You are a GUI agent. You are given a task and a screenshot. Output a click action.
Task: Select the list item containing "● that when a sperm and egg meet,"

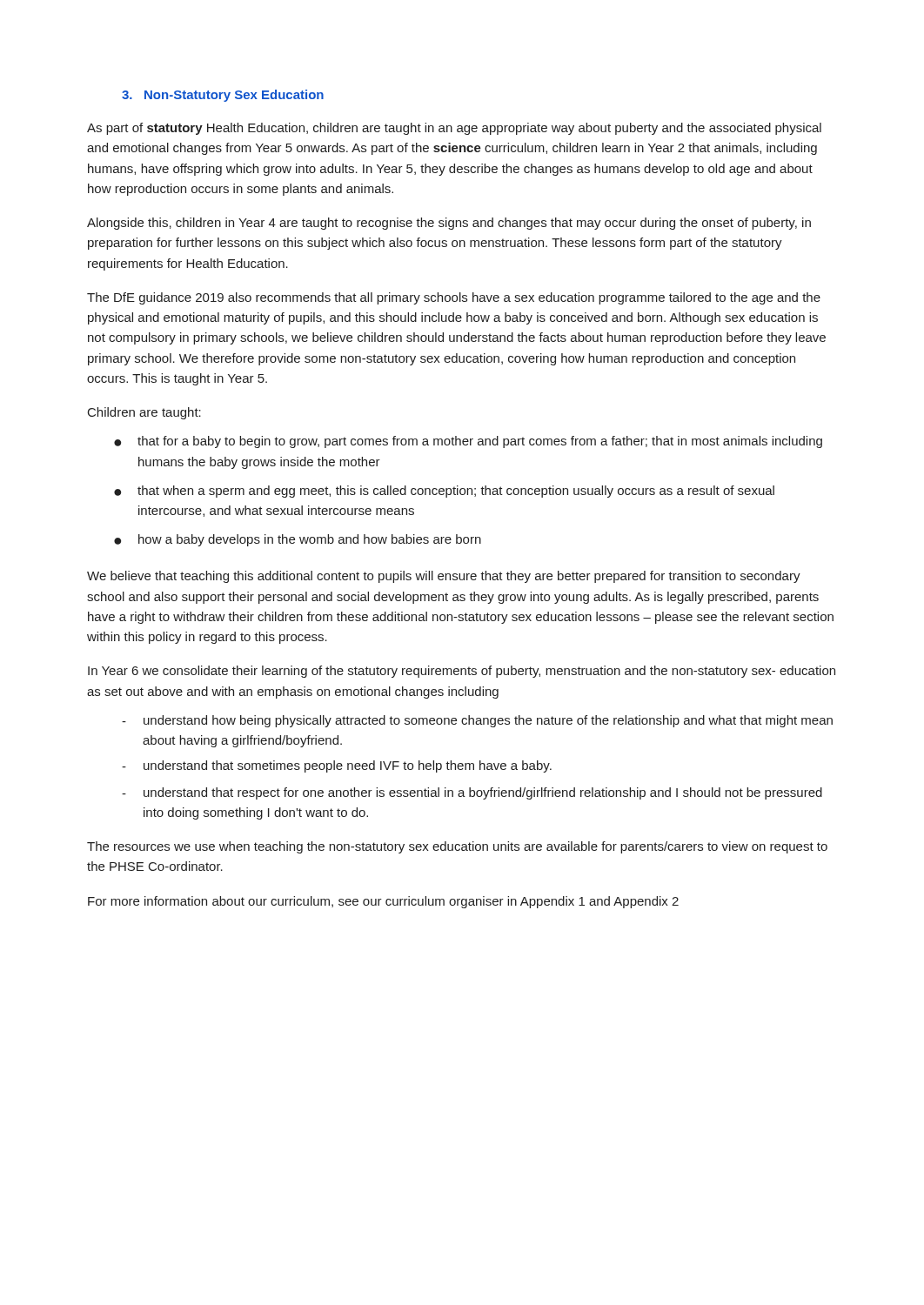475,500
